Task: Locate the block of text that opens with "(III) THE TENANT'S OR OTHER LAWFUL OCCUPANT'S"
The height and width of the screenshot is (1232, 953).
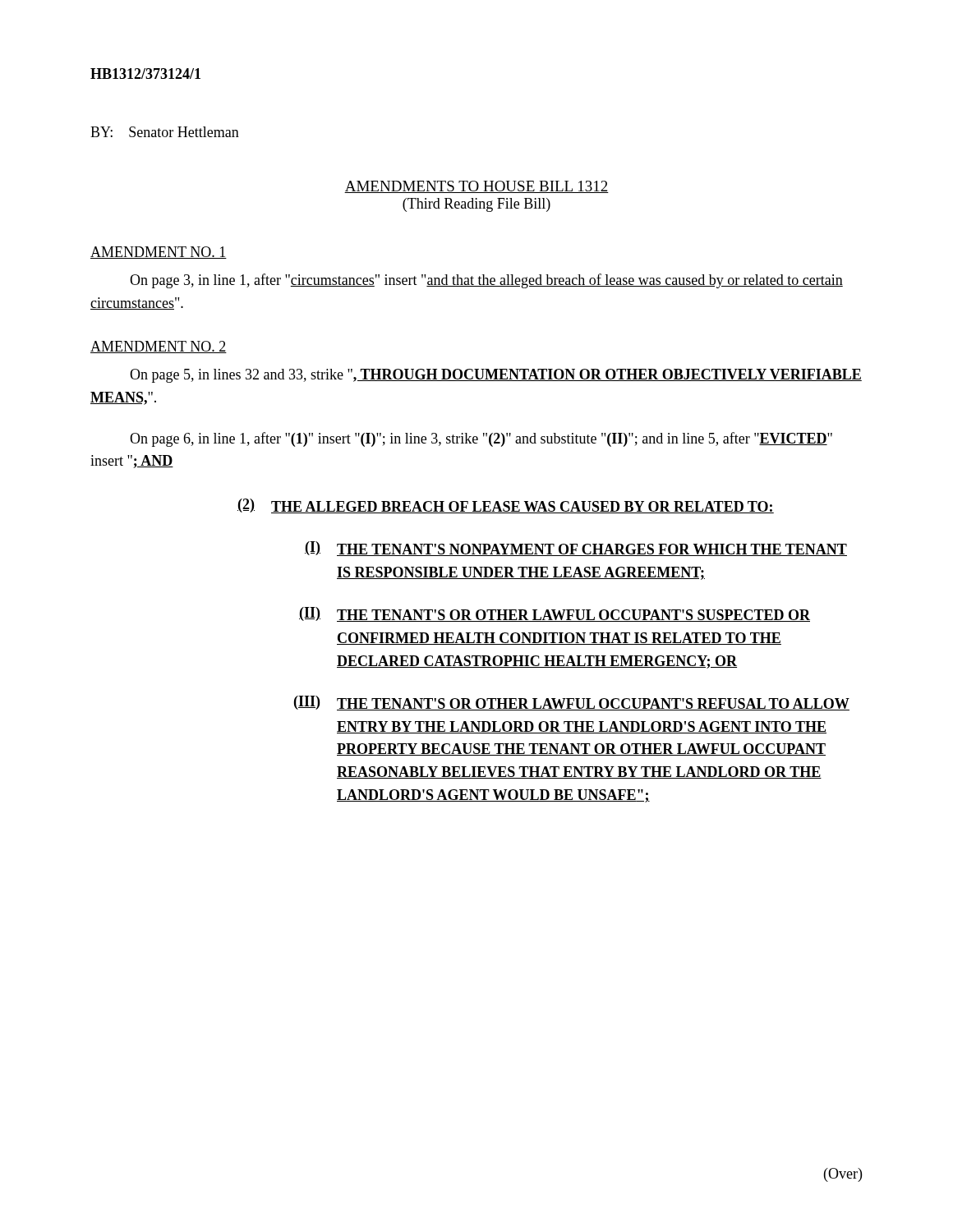Action: pos(476,750)
